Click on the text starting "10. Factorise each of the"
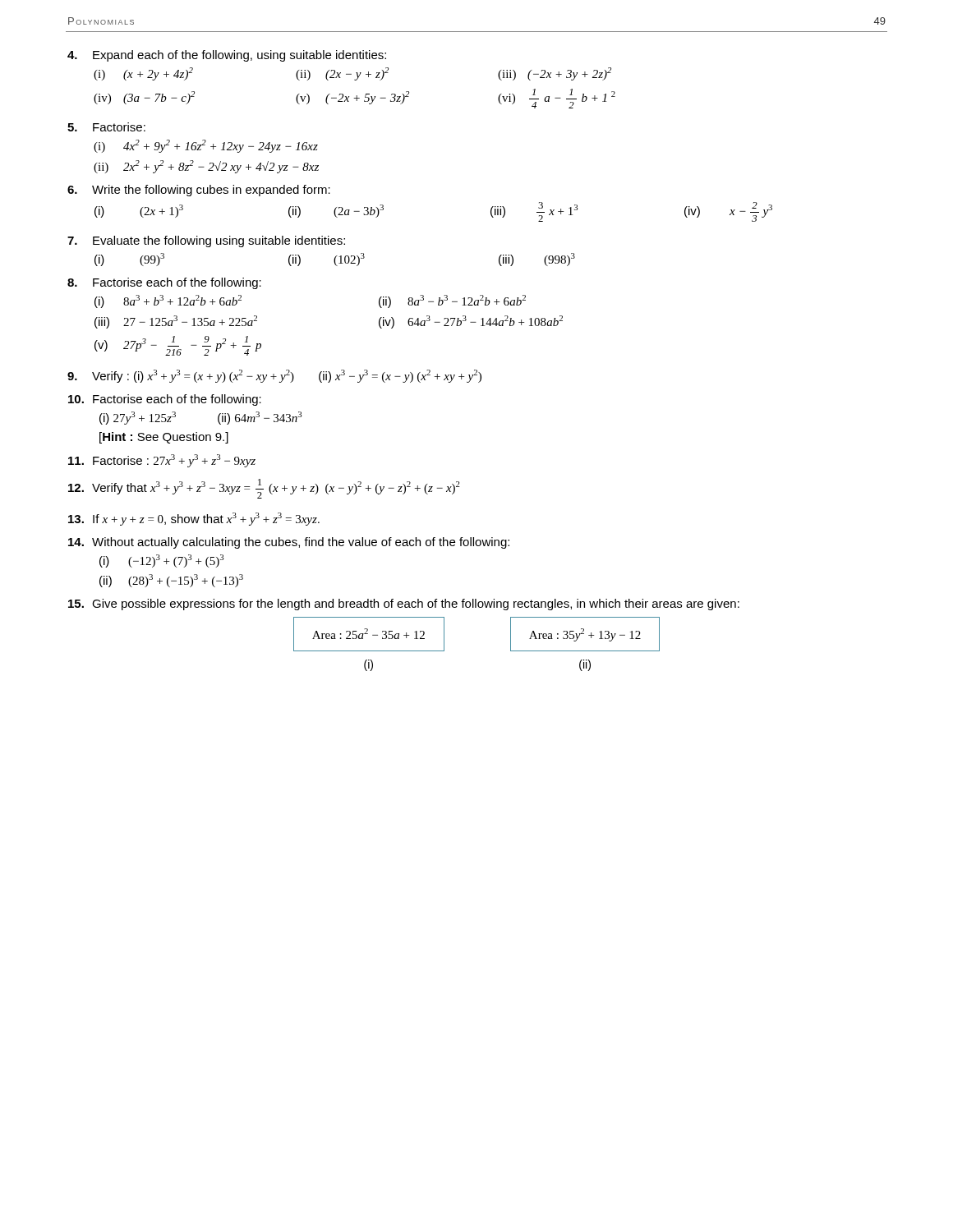 [x=165, y=400]
